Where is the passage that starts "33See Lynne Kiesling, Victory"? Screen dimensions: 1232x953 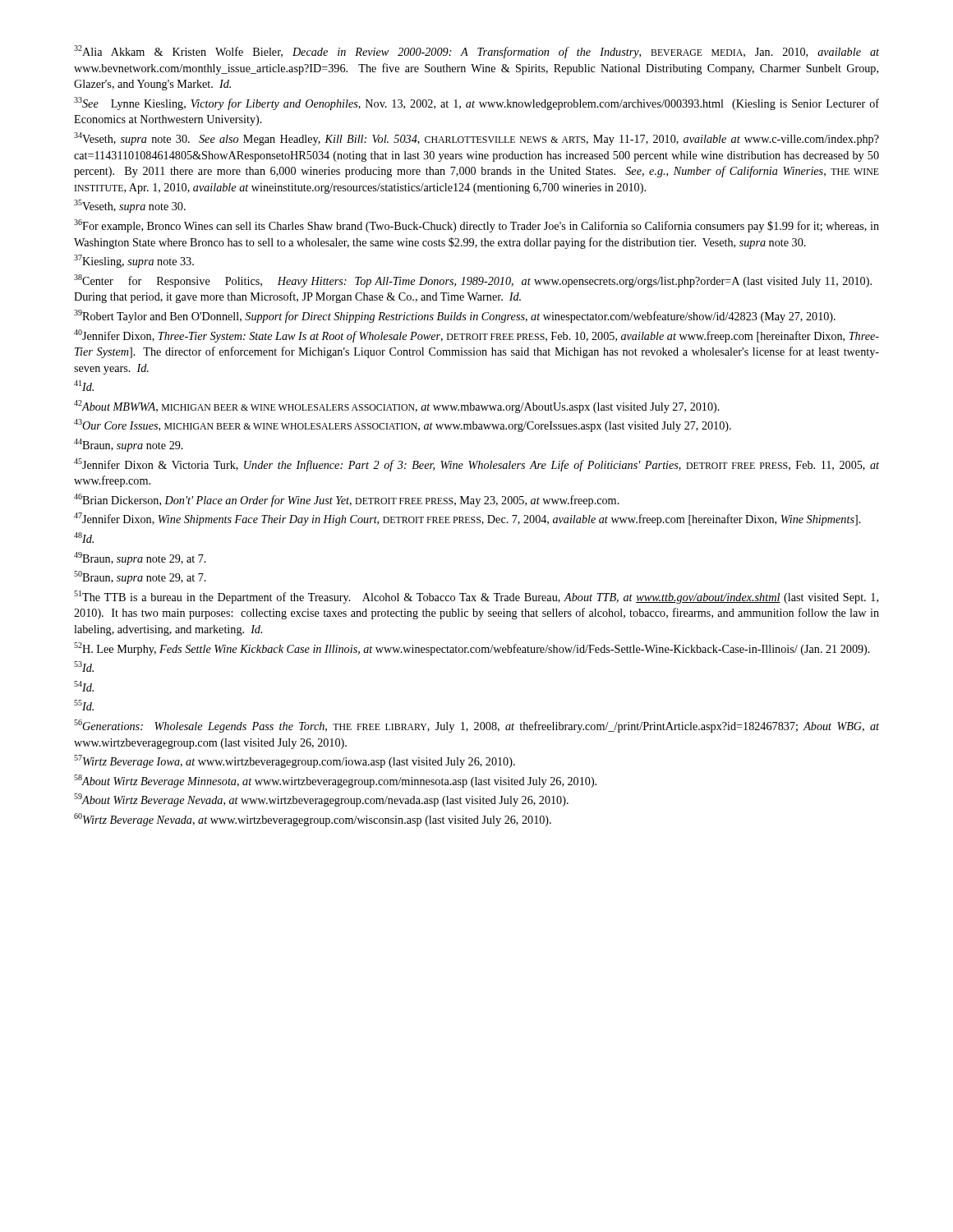[x=476, y=111]
